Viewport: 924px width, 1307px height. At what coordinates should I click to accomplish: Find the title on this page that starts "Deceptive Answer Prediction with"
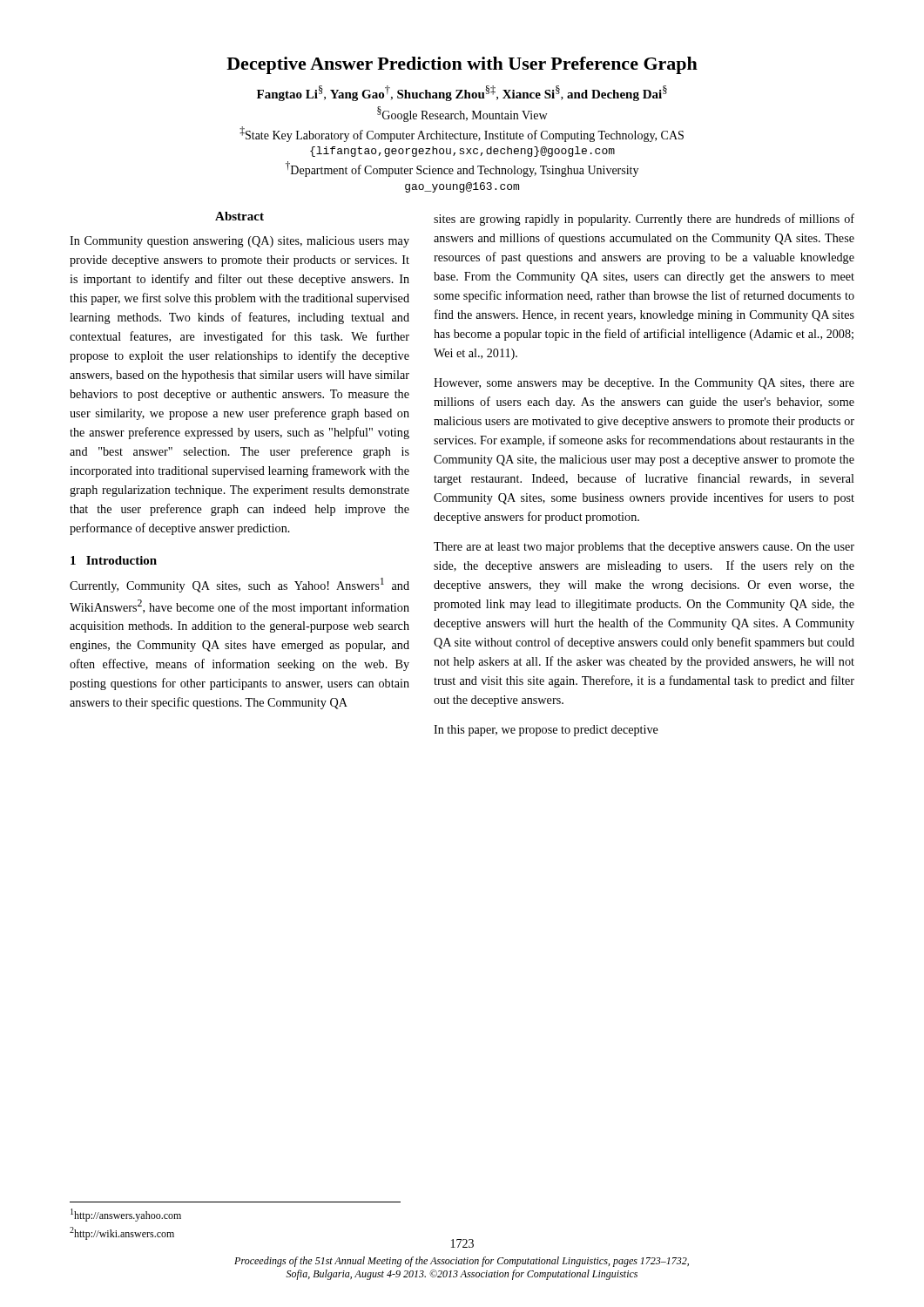(x=462, y=64)
